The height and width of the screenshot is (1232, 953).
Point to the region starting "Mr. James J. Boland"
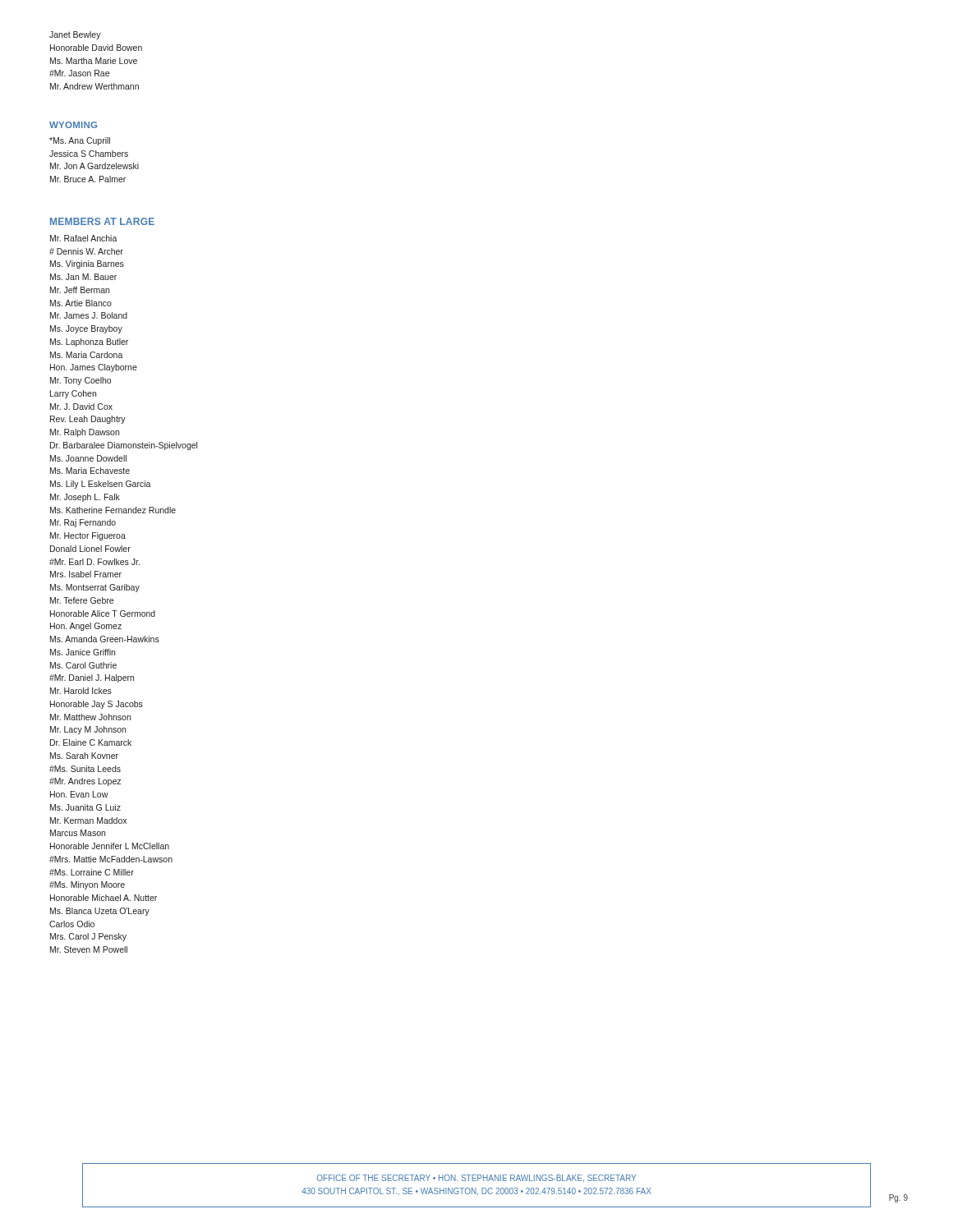coord(88,316)
